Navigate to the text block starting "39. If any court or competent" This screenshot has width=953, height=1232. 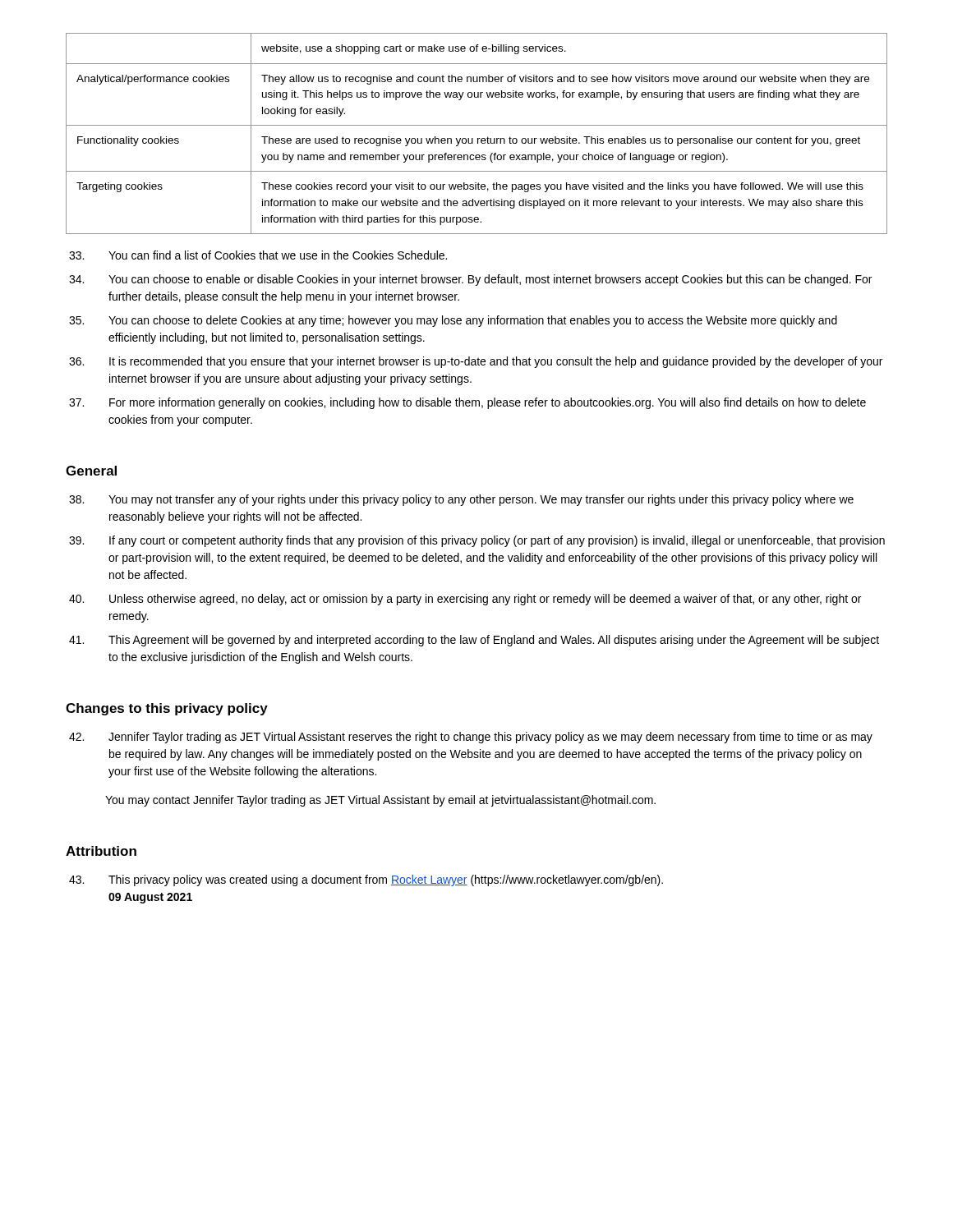pos(476,558)
